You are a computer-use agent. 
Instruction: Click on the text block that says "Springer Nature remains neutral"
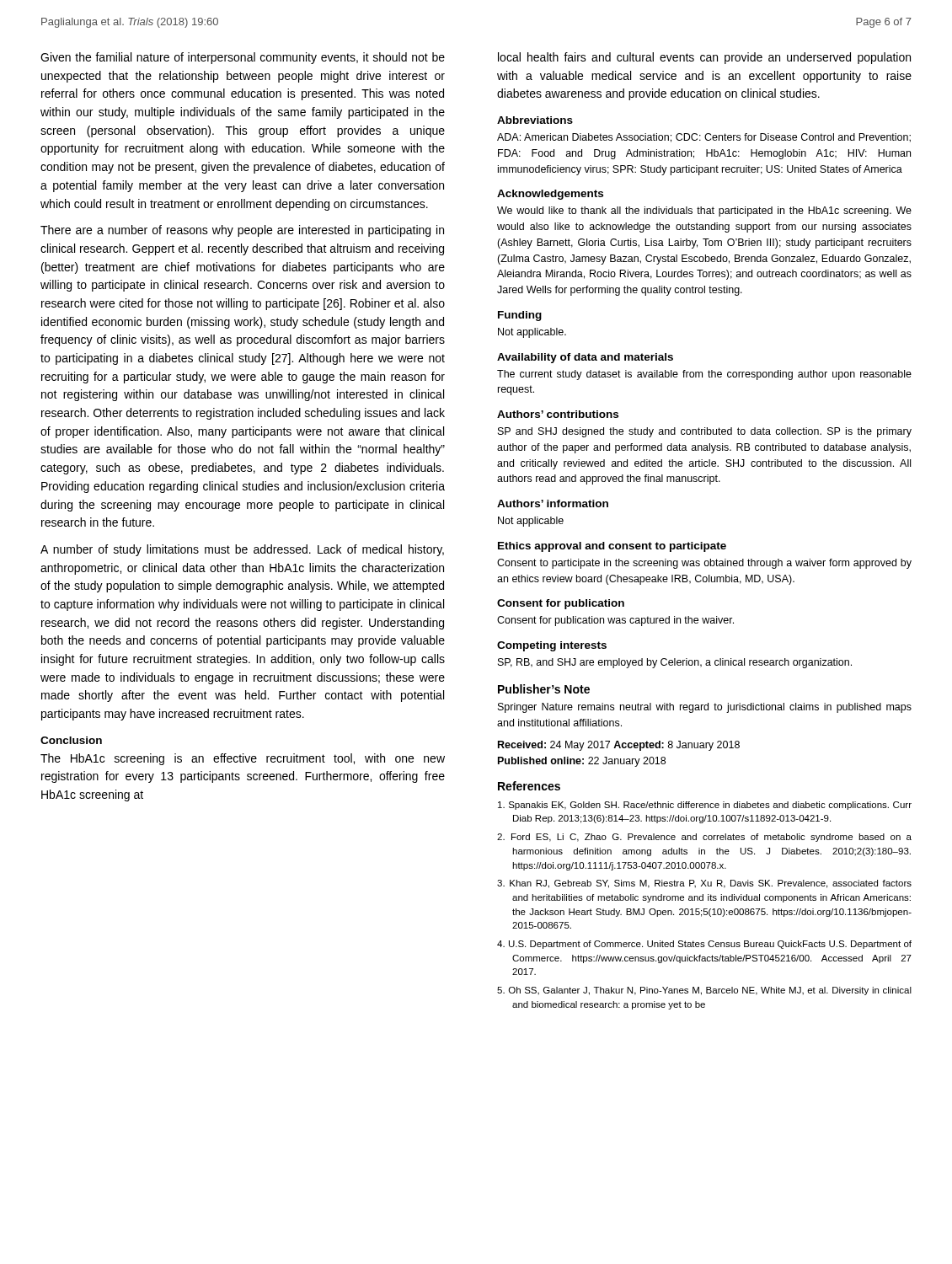tap(704, 715)
